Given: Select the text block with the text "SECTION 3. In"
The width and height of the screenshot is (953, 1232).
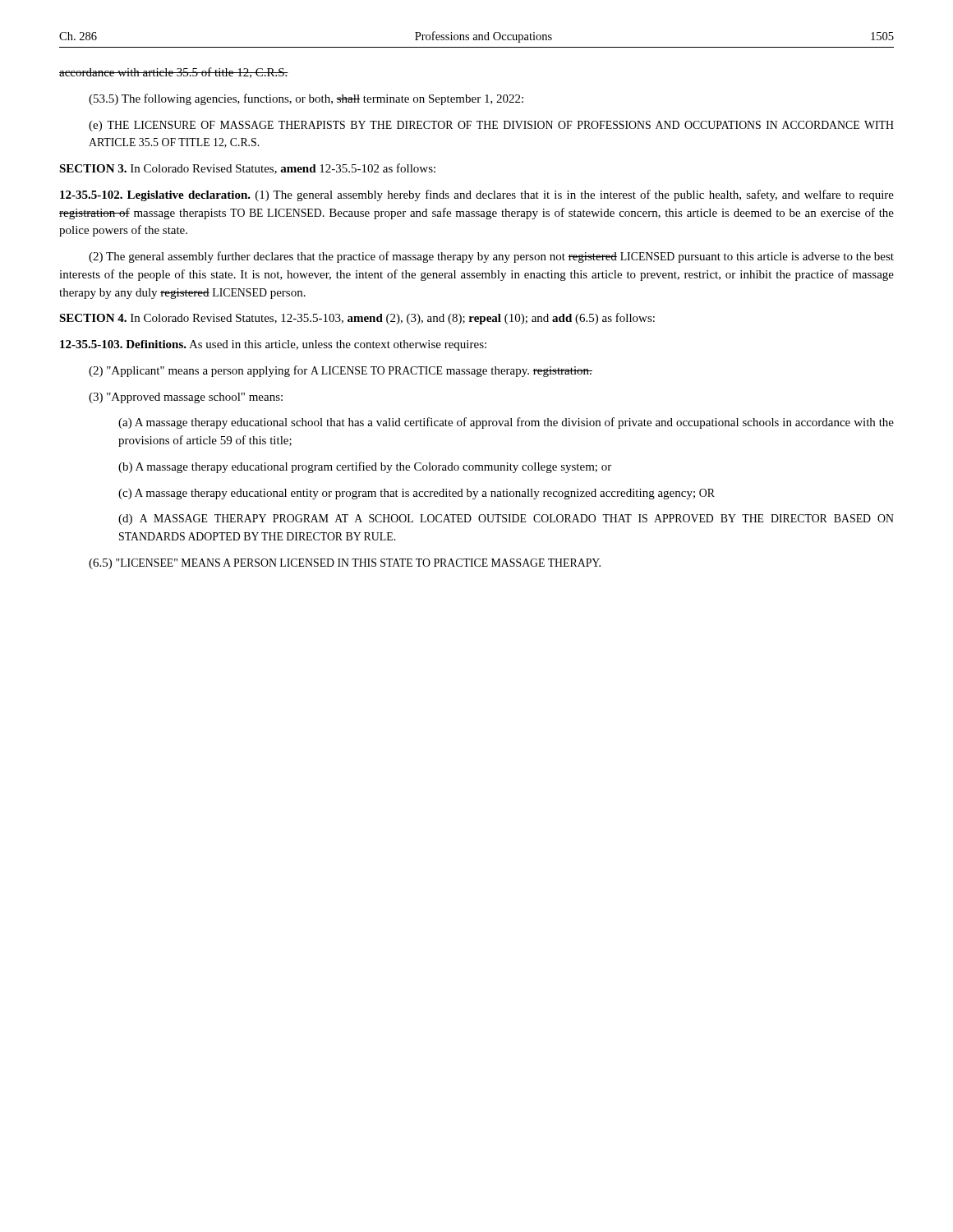Looking at the screenshot, I should click(x=247, y=169).
